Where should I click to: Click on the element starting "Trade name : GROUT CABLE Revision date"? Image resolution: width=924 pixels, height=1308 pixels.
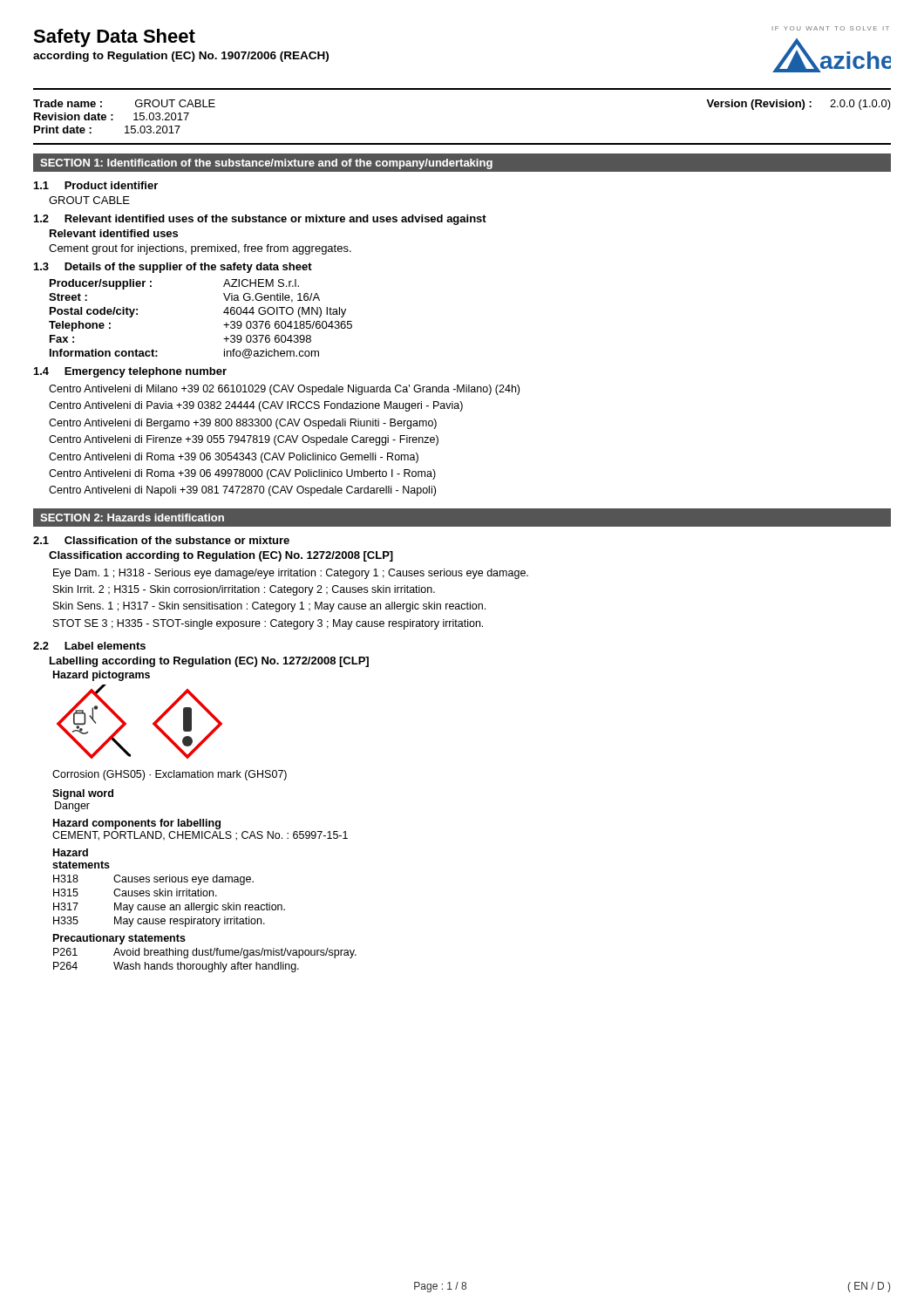61,104
